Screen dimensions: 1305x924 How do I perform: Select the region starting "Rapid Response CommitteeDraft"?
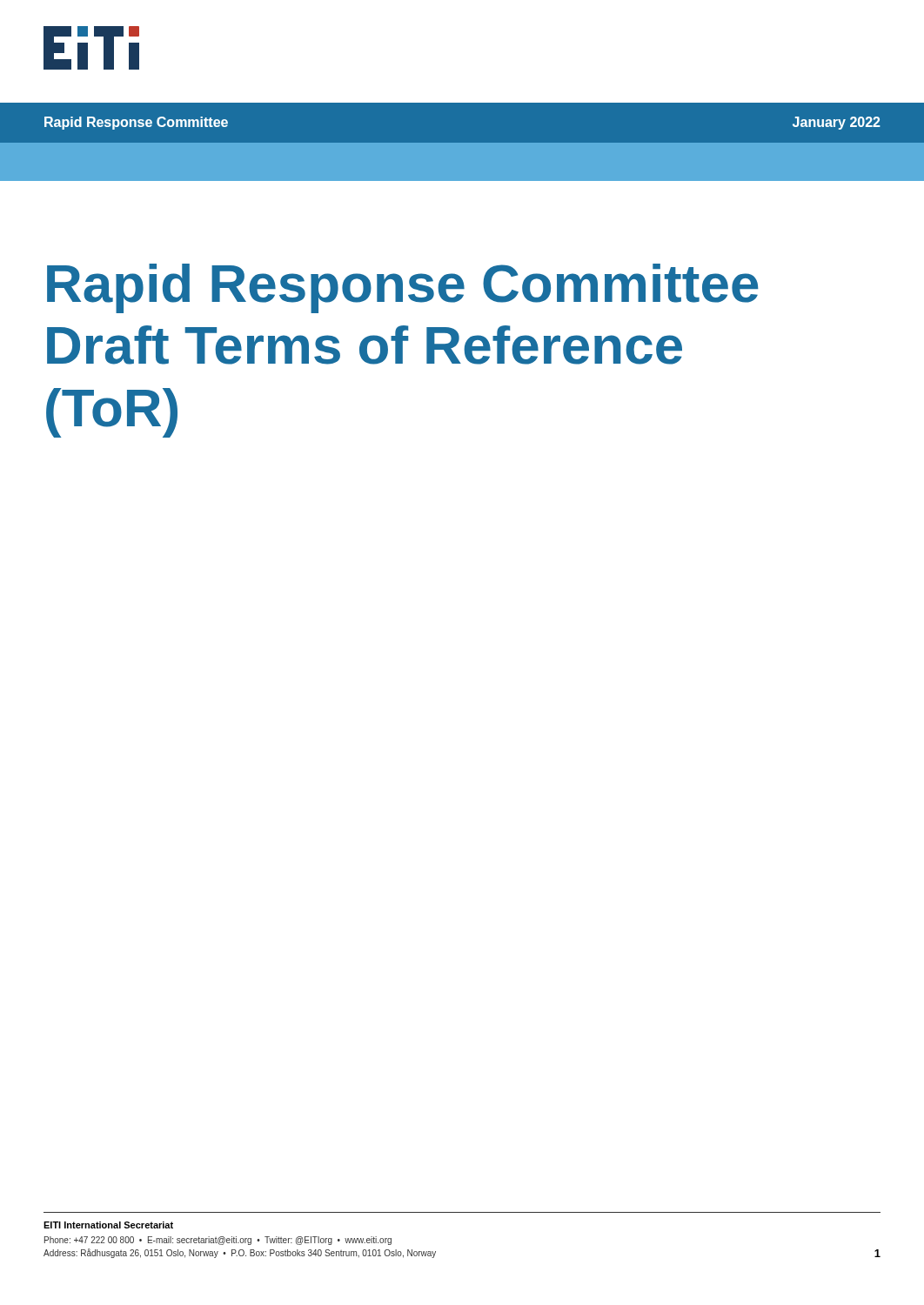coord(402,345)
